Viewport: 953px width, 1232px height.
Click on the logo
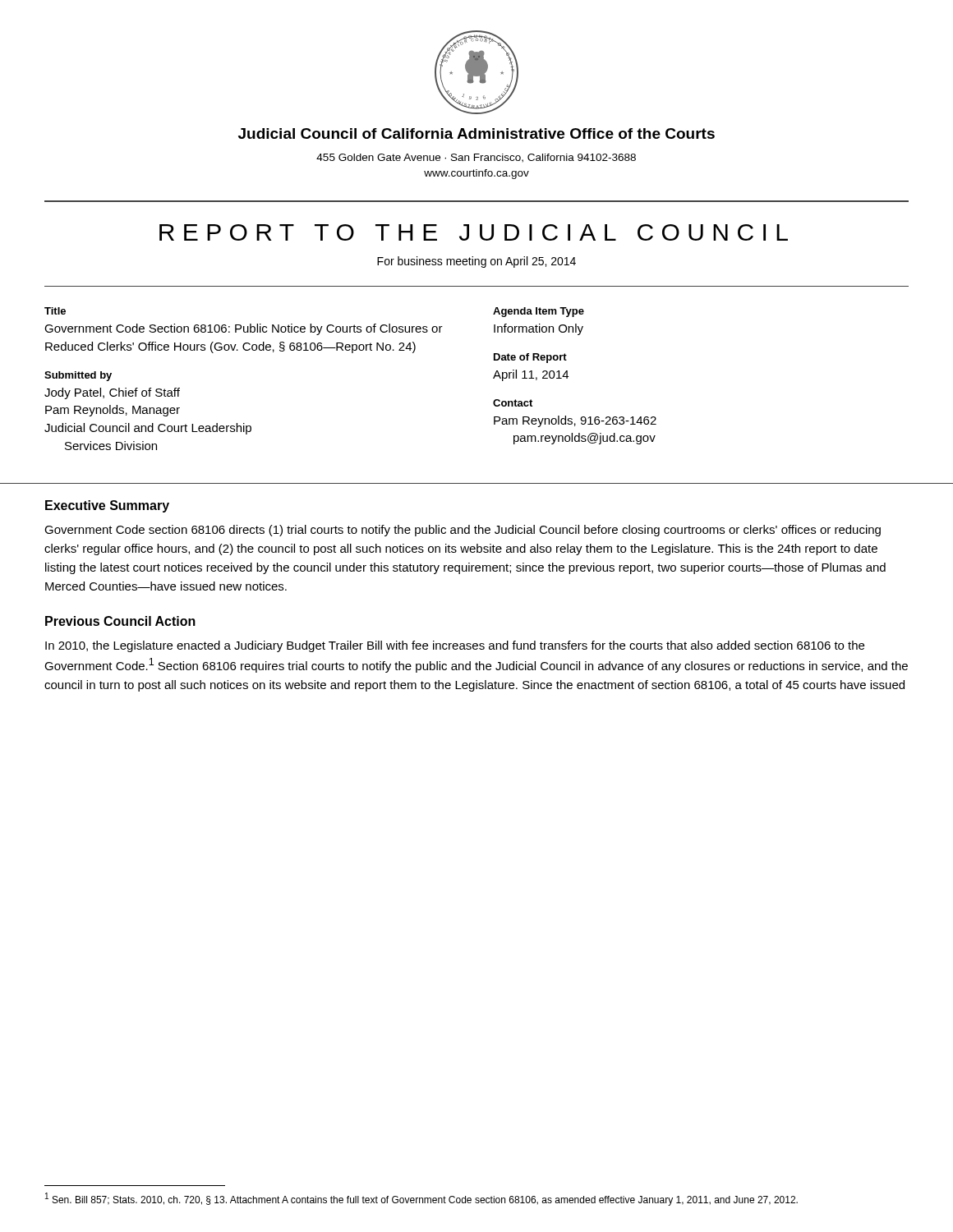pyautogui.click(x=476, y=72)
